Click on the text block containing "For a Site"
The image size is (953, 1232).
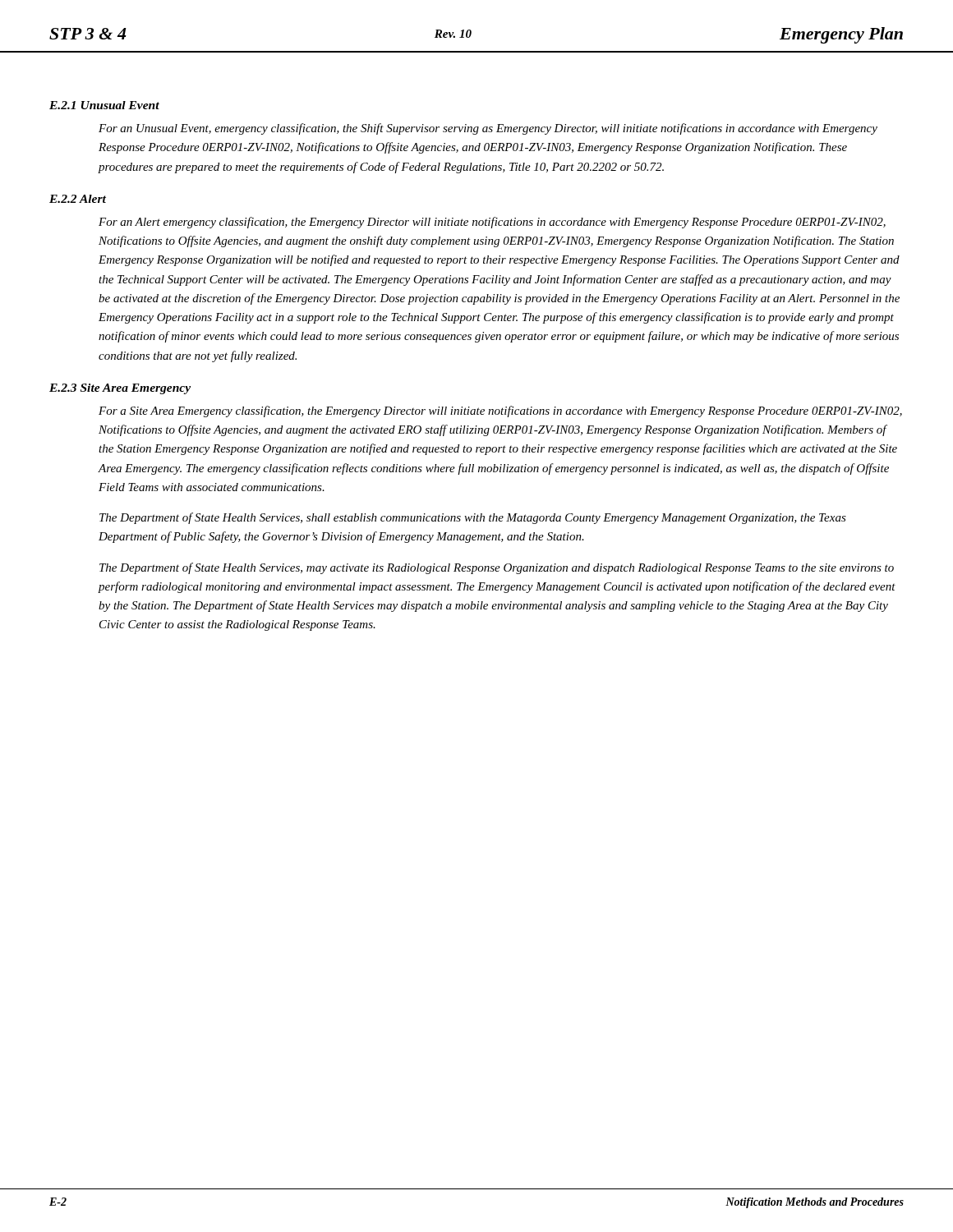[x=500, y=449]
